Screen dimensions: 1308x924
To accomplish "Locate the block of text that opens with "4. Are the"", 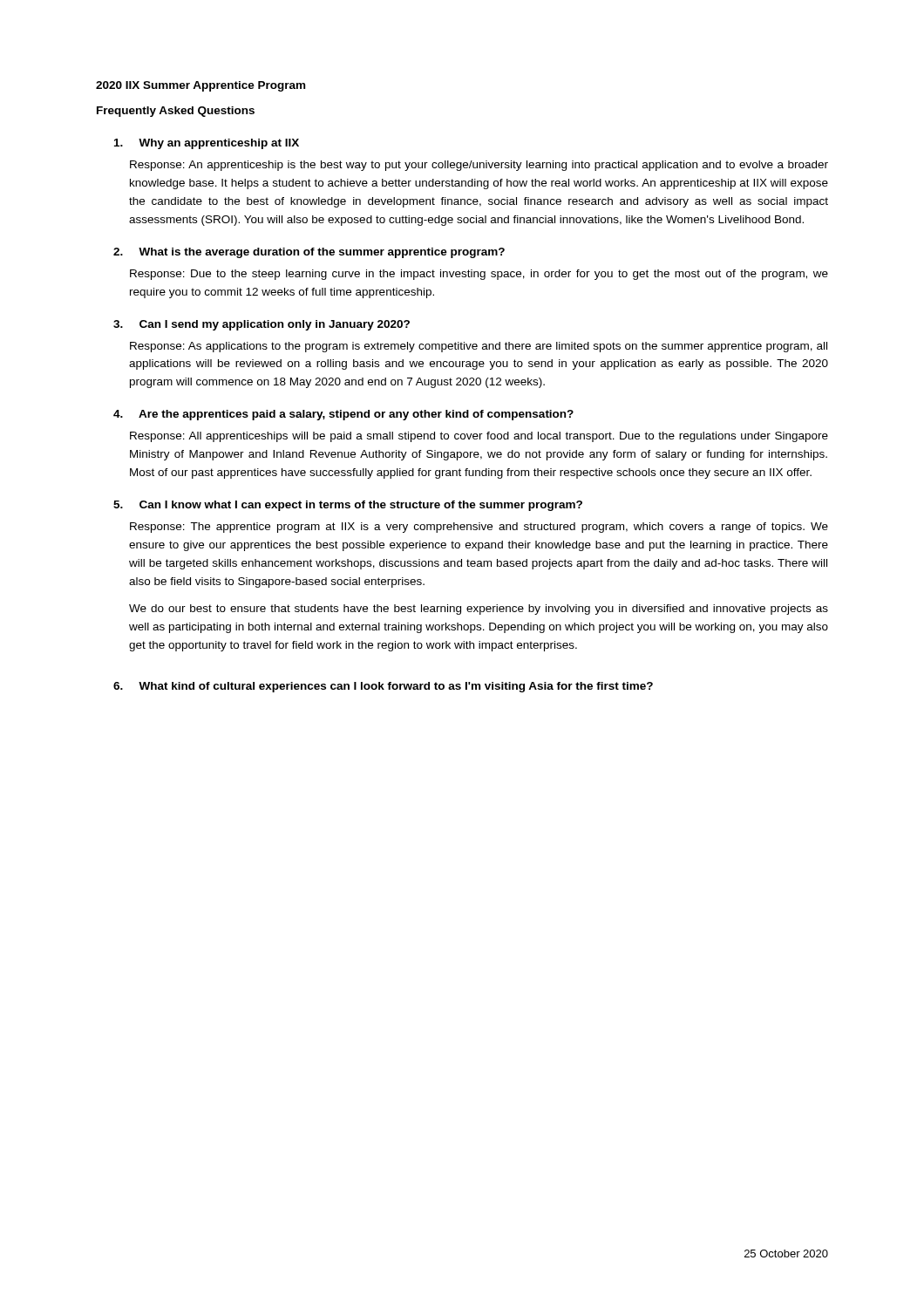I will coord(471,445).
